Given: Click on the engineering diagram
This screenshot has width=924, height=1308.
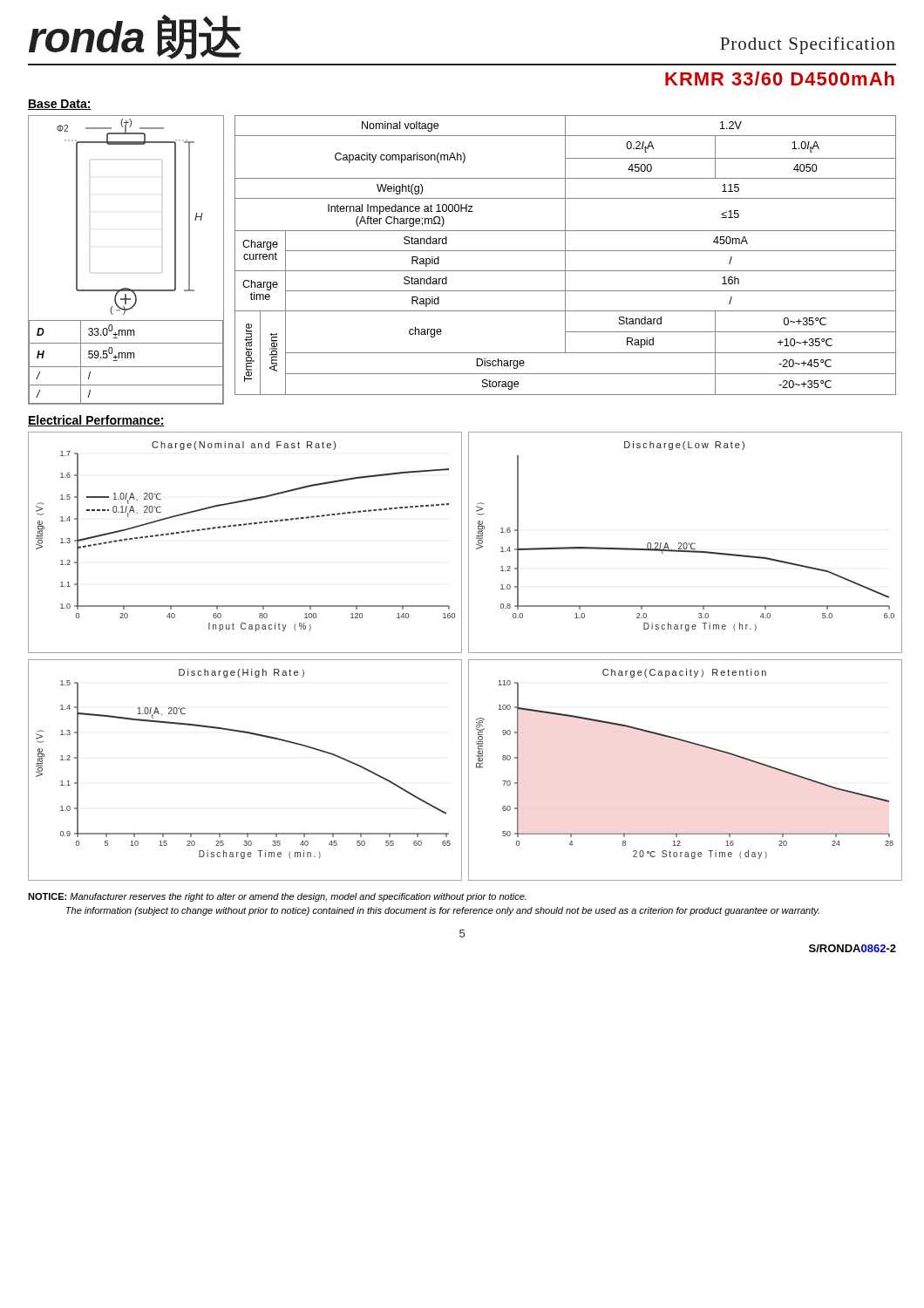Looking at the screenshot, I should tap(126, 260).
